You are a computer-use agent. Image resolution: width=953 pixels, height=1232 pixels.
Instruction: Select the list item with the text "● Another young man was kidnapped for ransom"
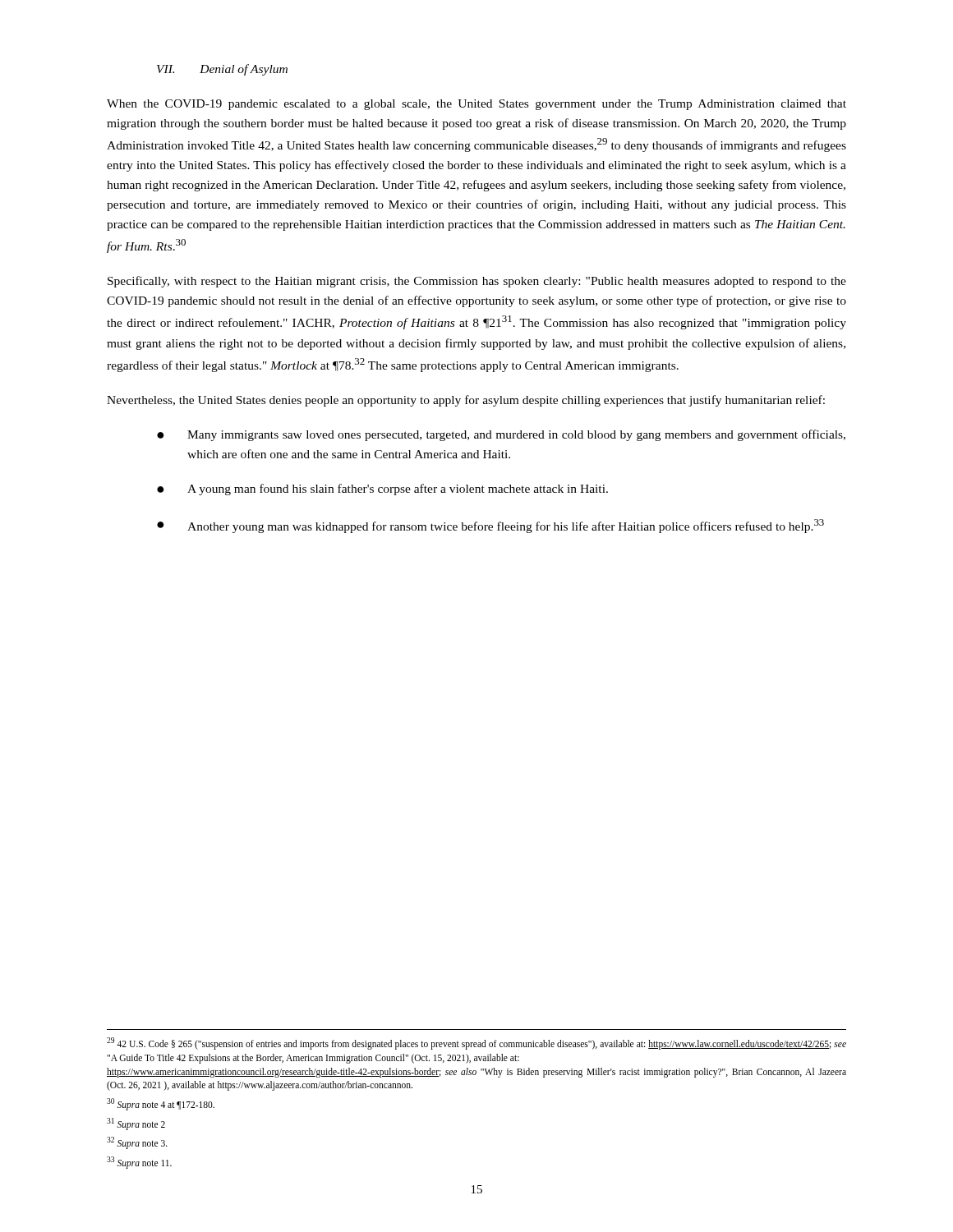(x=501, y=525)
